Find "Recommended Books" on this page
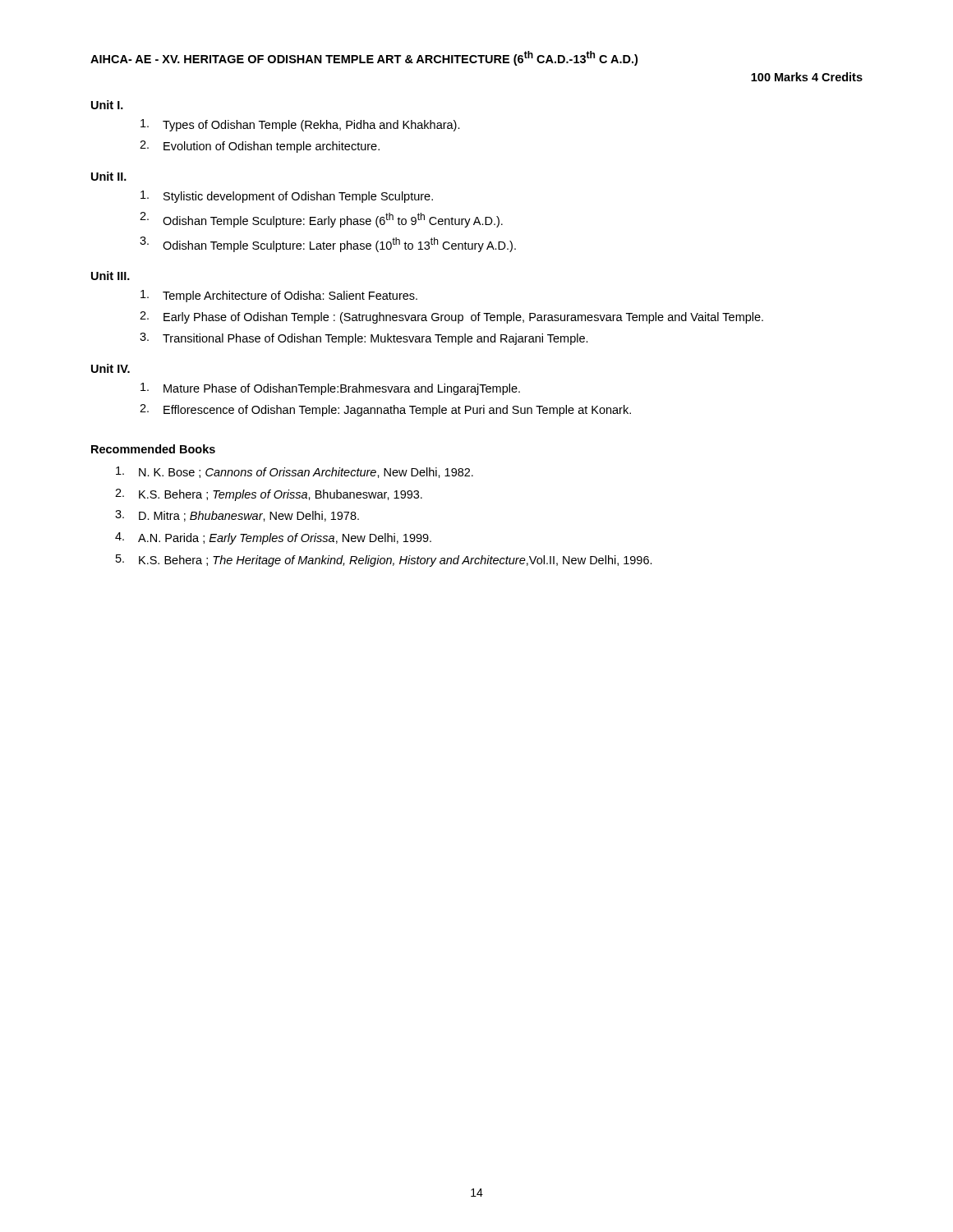The image size is (953, 1232). (x=153, y=449)
